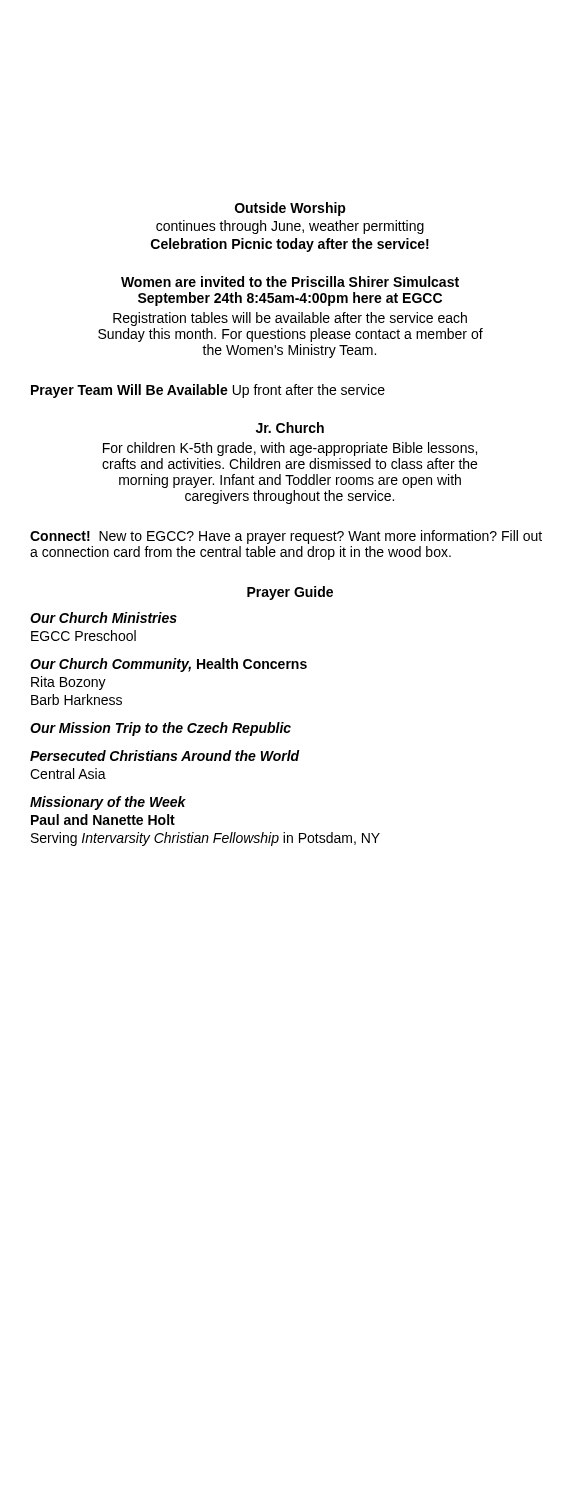Point to "Jr. Church"

[290, 428]
